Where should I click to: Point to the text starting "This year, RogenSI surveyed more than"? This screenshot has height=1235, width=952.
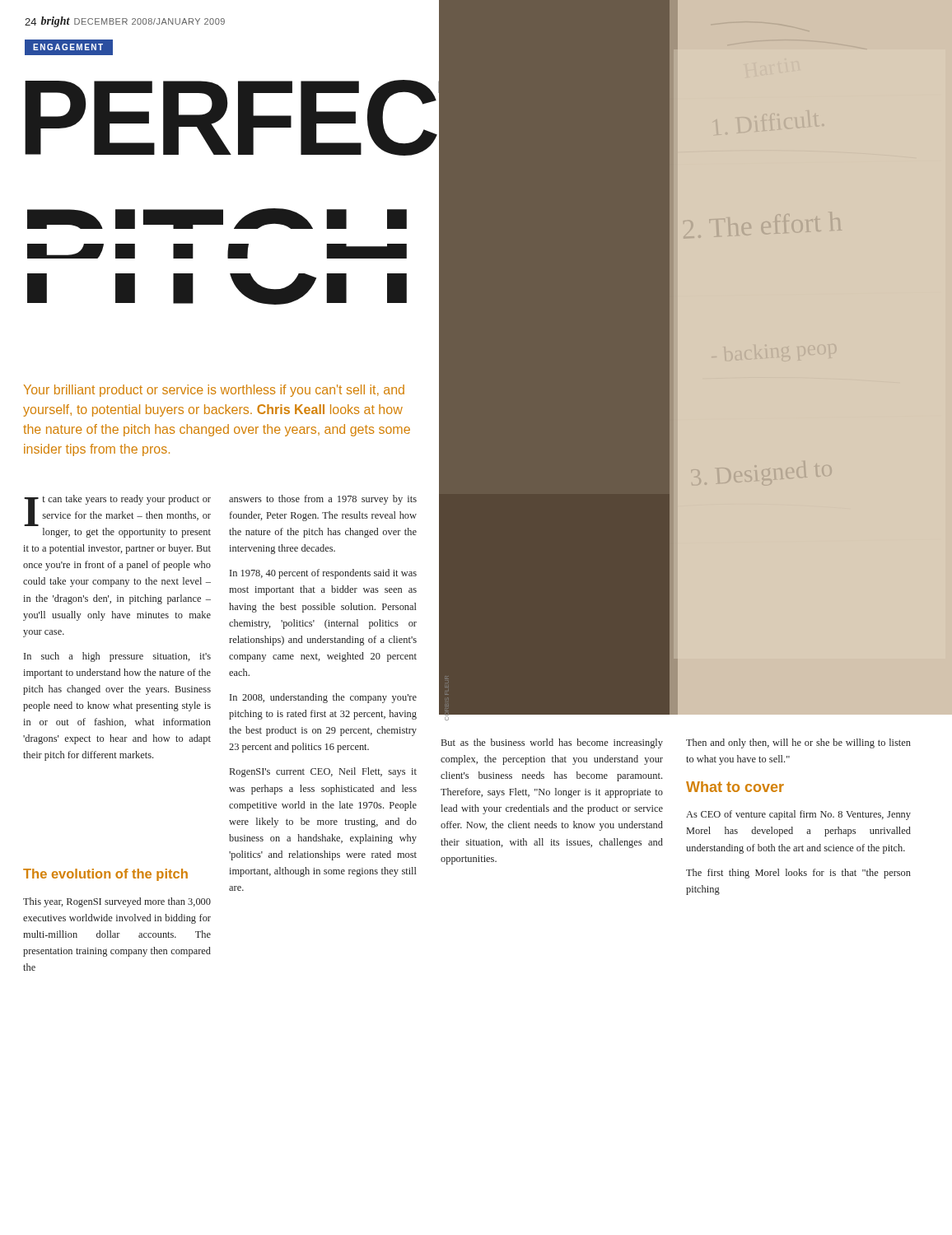point(117,935)
